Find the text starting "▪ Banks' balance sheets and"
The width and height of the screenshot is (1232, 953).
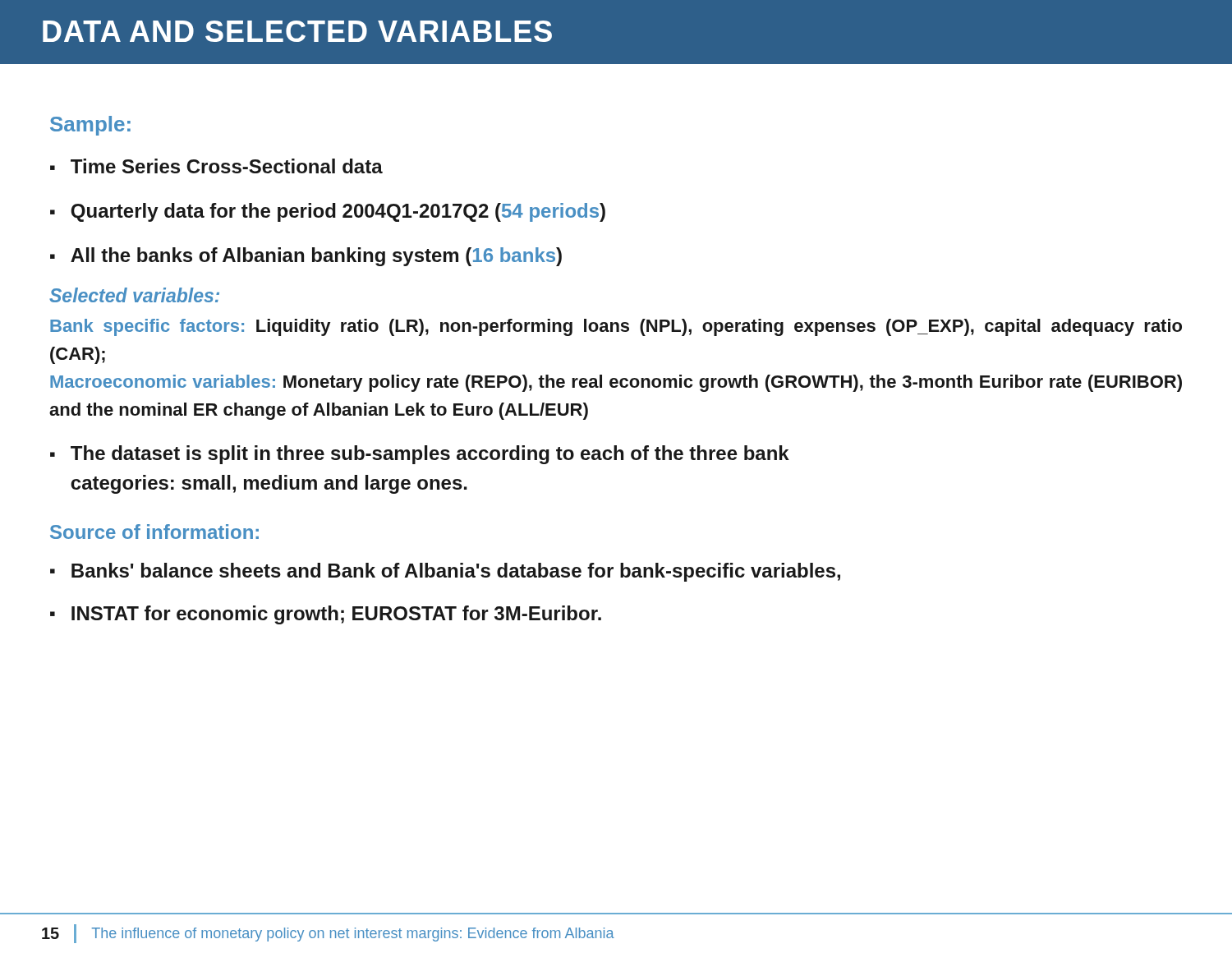pos(445,571)
